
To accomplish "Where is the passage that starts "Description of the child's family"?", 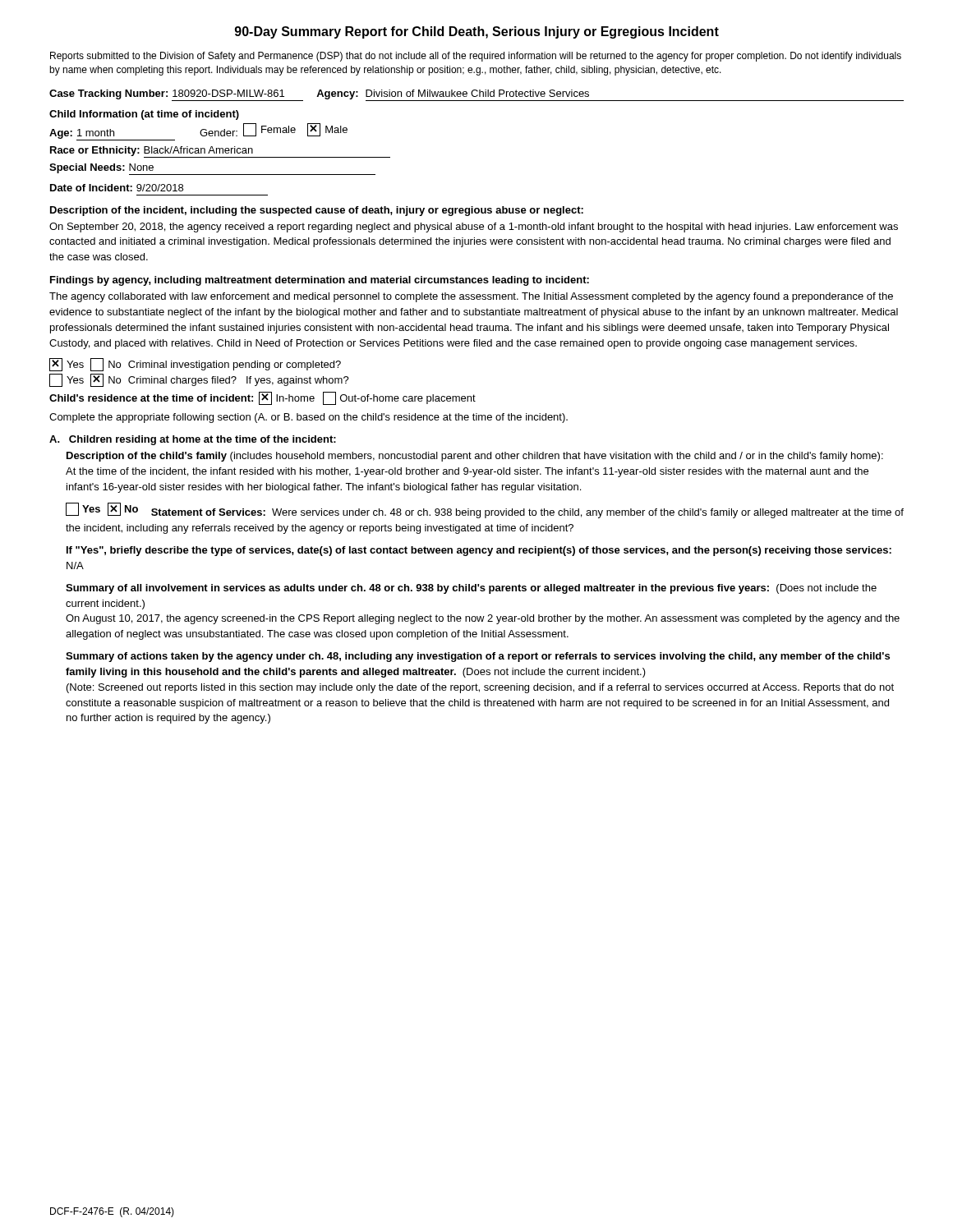I will click(475, 471).
